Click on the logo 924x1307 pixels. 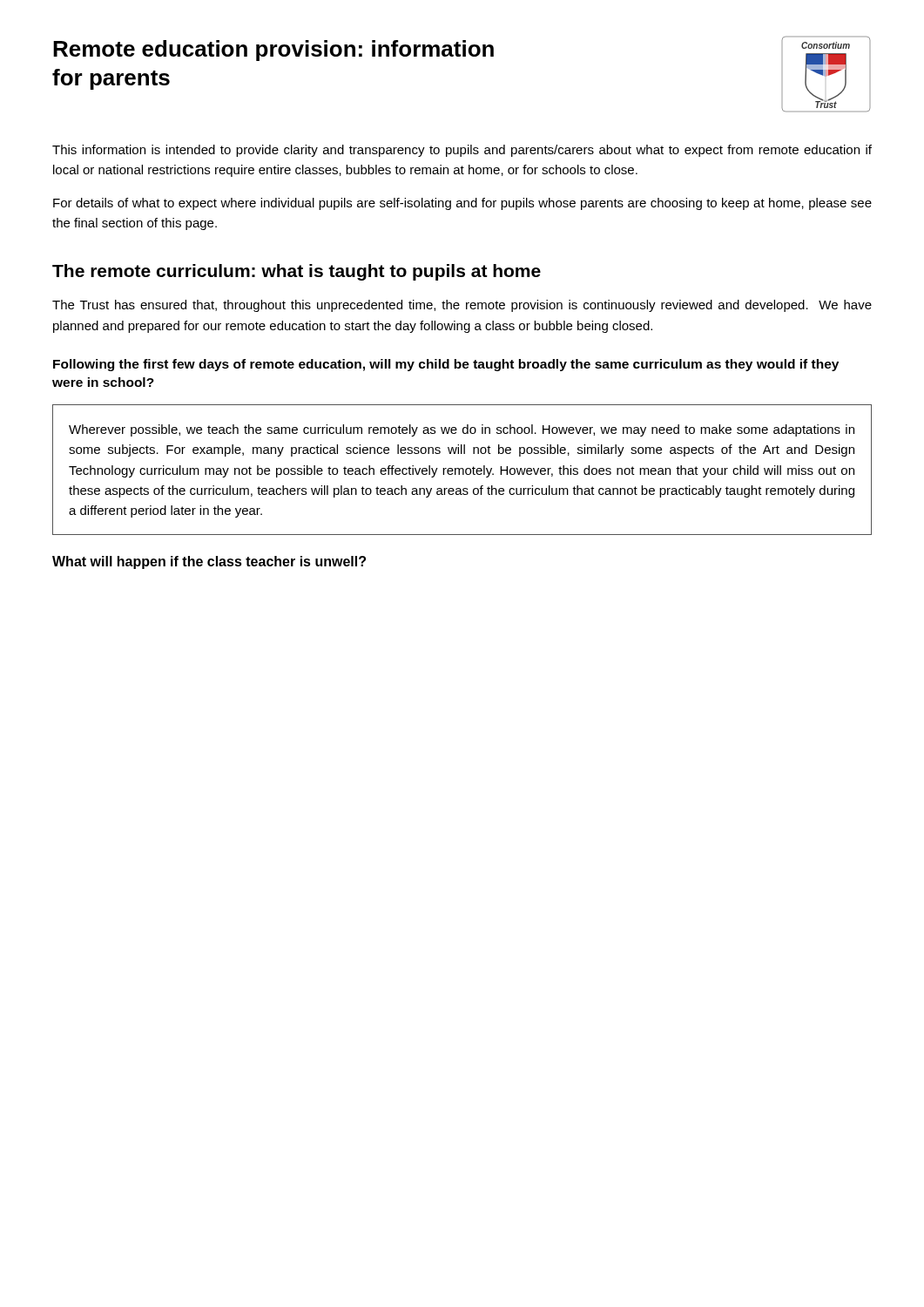pos(819,74)
